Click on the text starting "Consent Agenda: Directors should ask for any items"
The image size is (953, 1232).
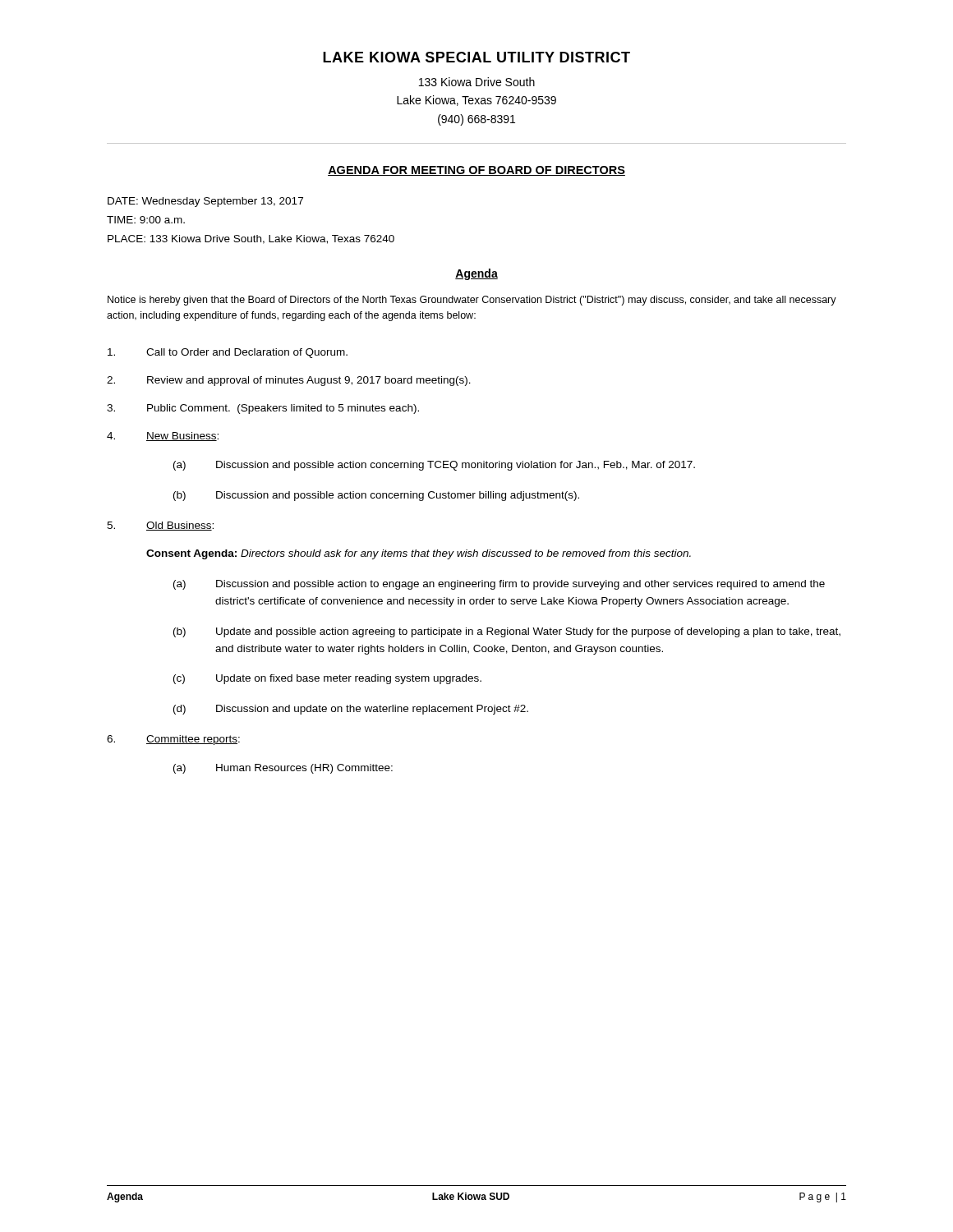pos(419,553)
